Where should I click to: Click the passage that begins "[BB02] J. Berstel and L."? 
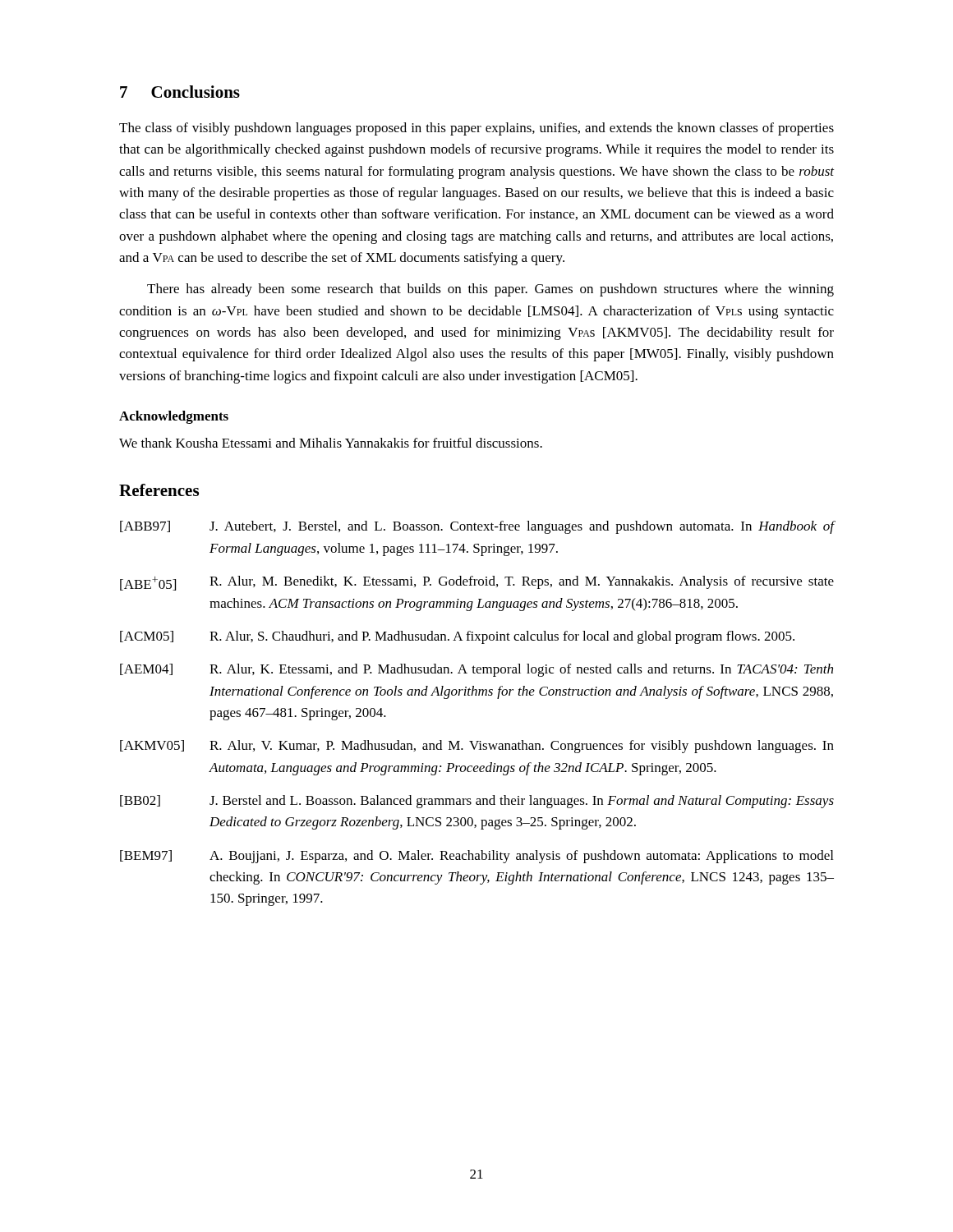click(x=476, y=812)
